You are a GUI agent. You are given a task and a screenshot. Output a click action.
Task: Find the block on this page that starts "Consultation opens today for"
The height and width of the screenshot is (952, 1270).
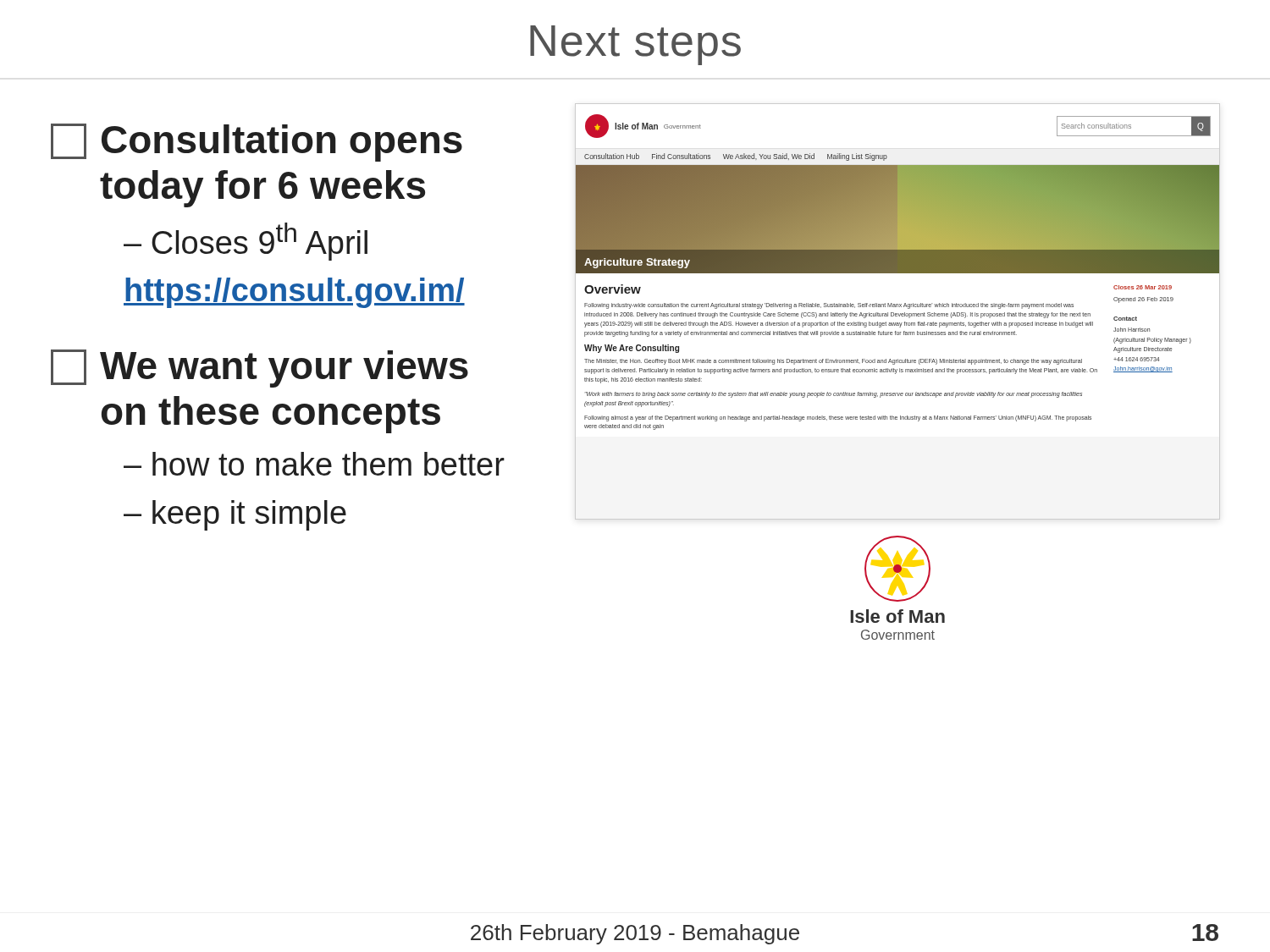tap(284, 163)
